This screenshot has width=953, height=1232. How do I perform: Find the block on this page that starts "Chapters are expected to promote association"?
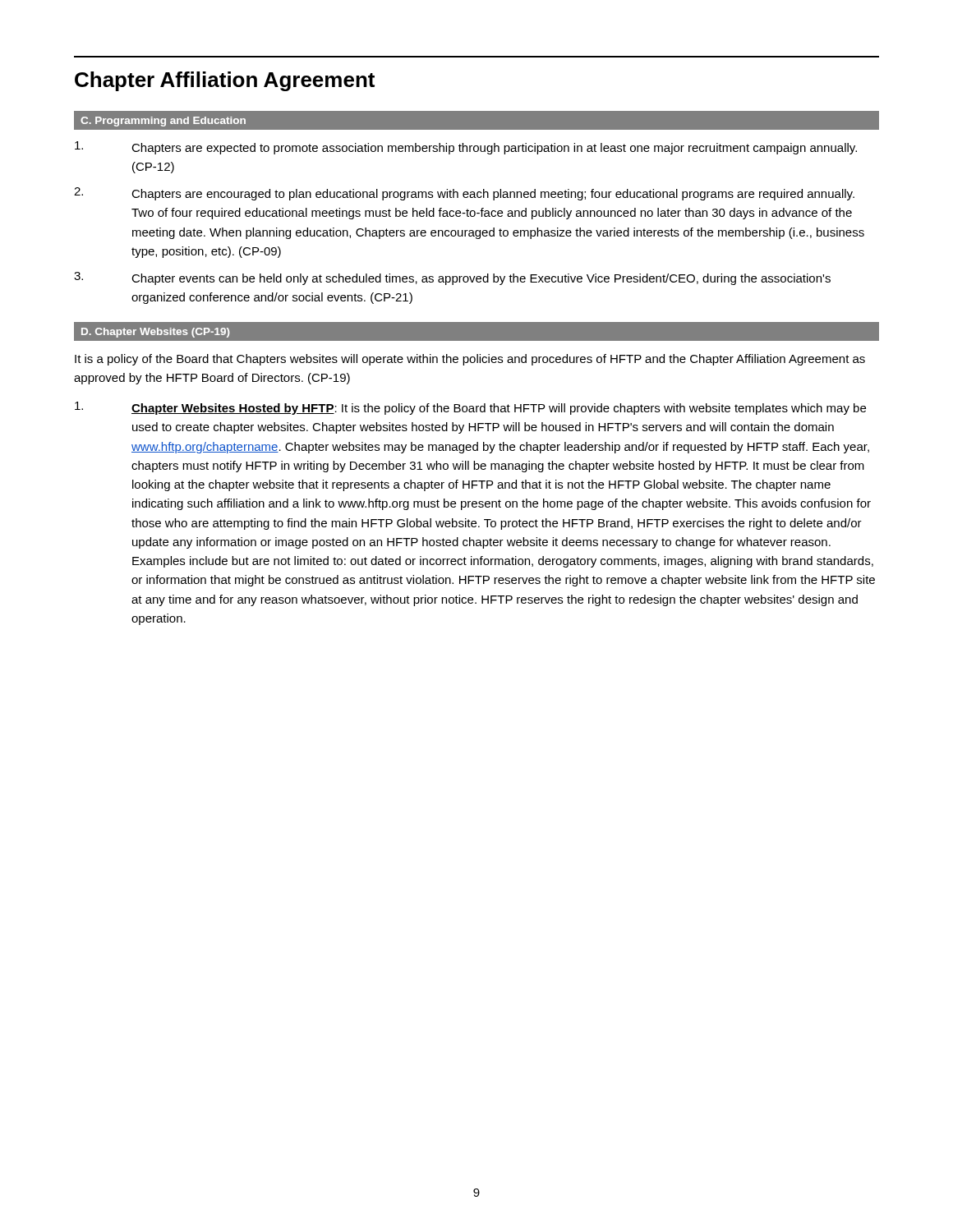point(476,157)
